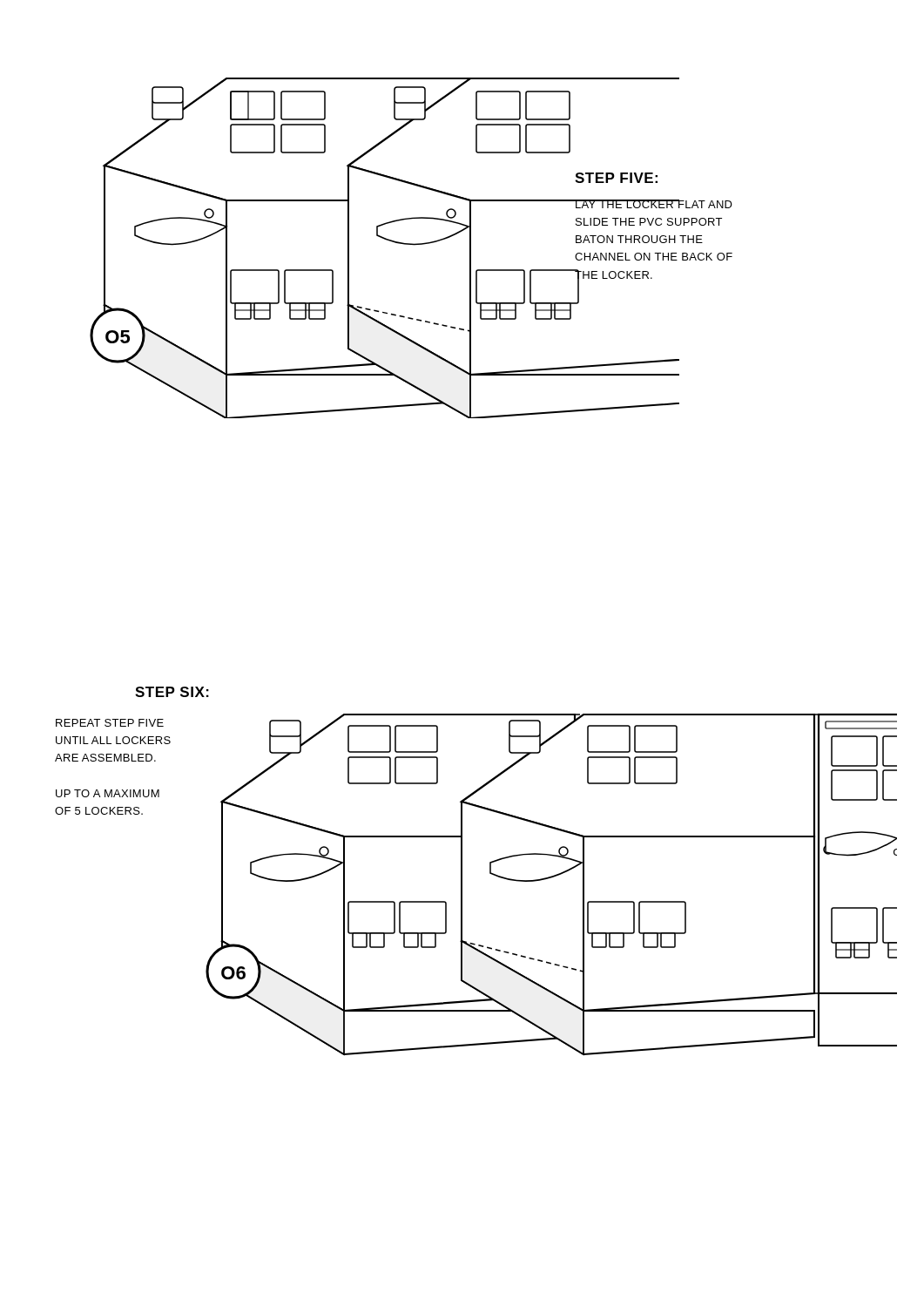Click on the text block containing "REPEAT STEP FIVE"
Image resolution: width=924 pixels, height=1307 pixels.
tap(113, 767)
